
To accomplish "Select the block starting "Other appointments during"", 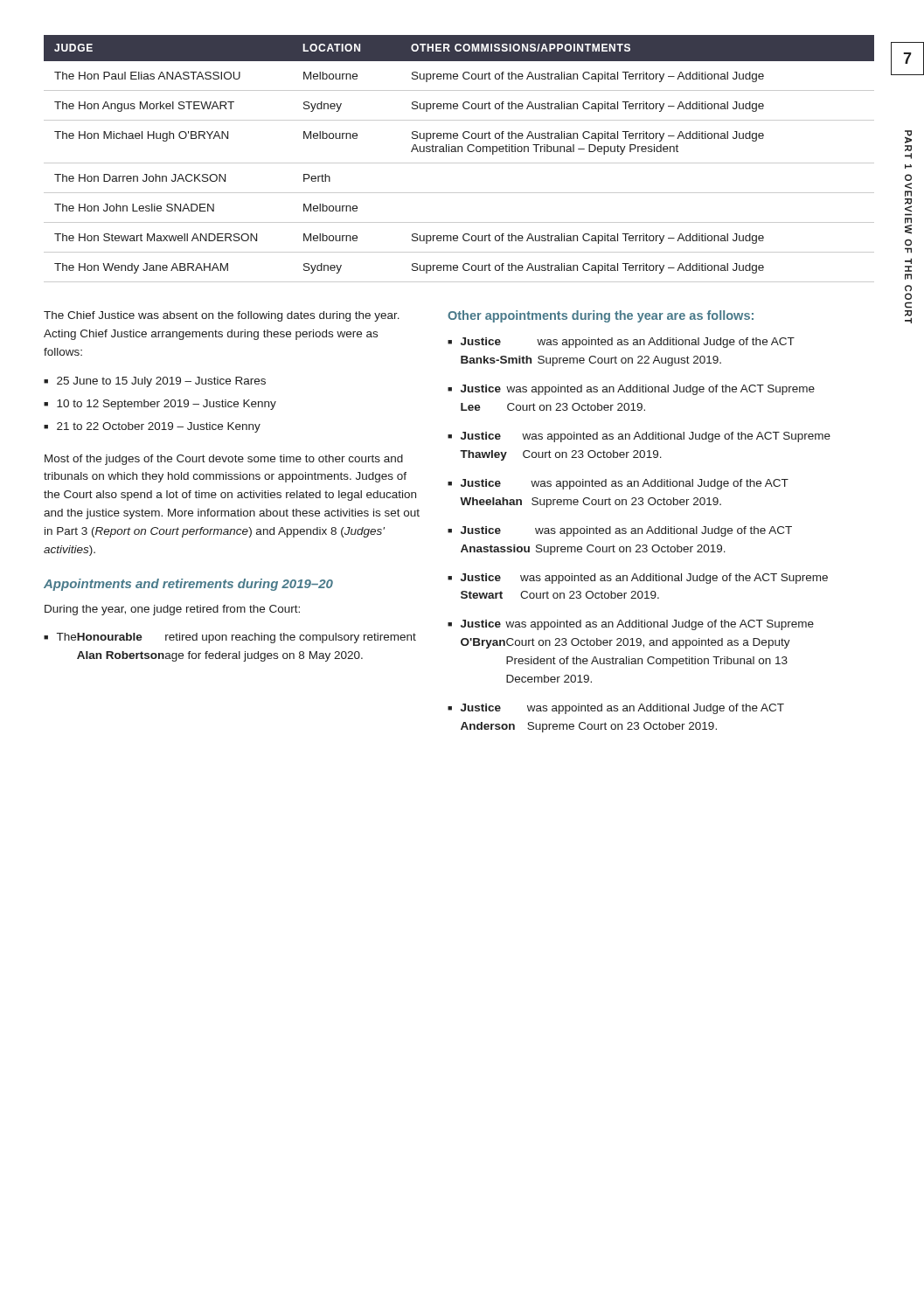I will (x=640, y=316).
